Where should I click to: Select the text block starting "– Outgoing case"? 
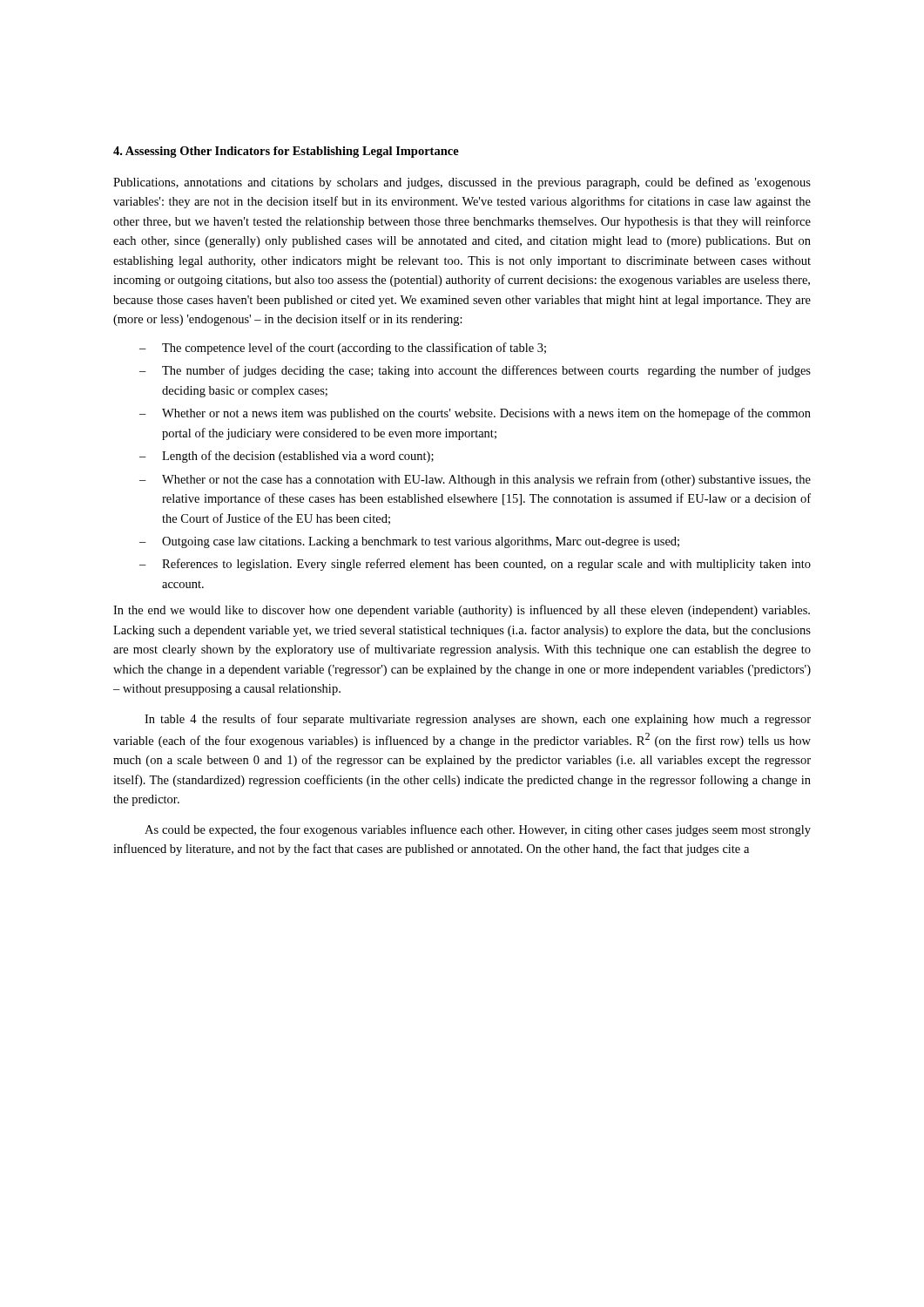(475, 541)
